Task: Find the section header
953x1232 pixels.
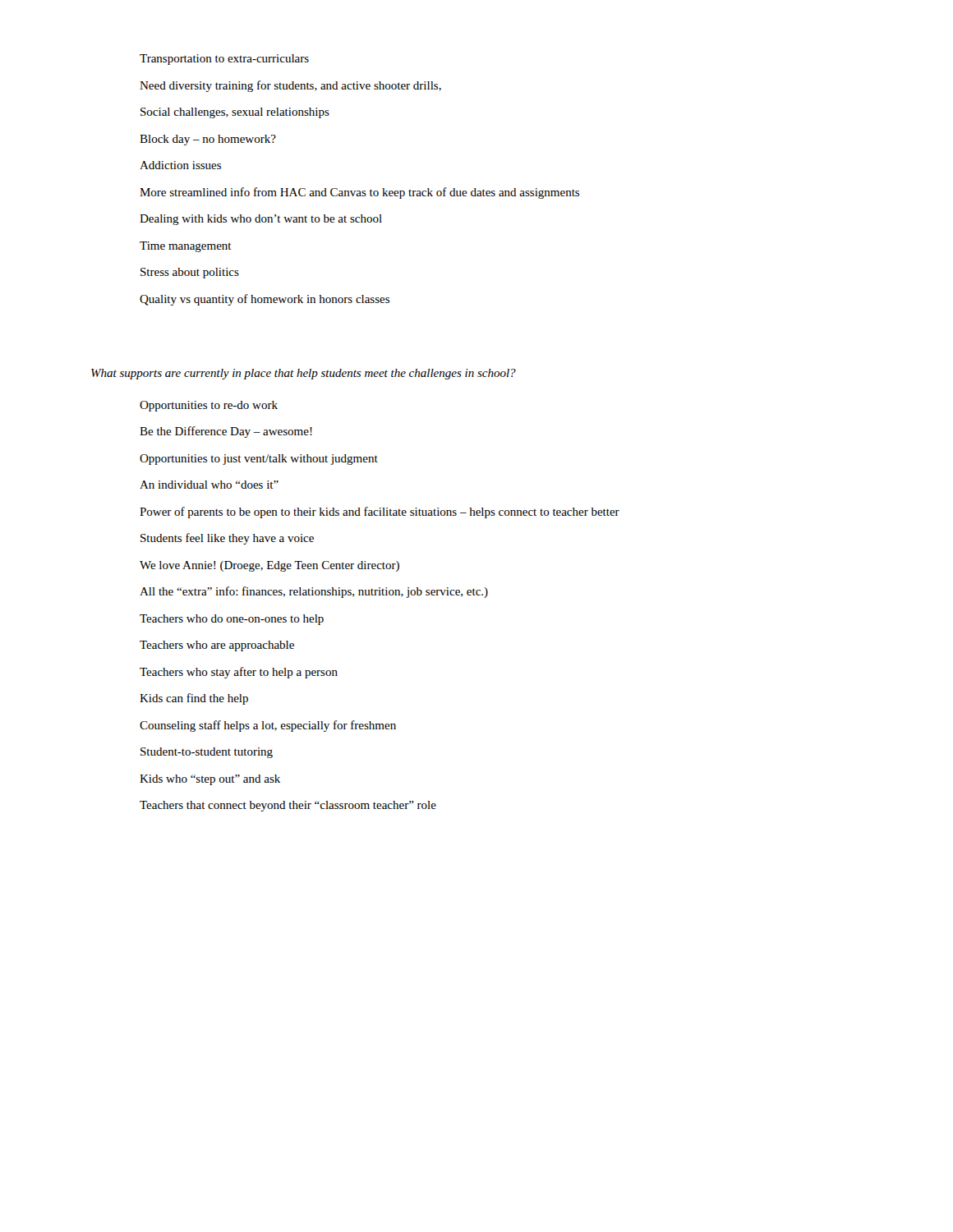Action: pyautogui.click(x=303, y=373)
